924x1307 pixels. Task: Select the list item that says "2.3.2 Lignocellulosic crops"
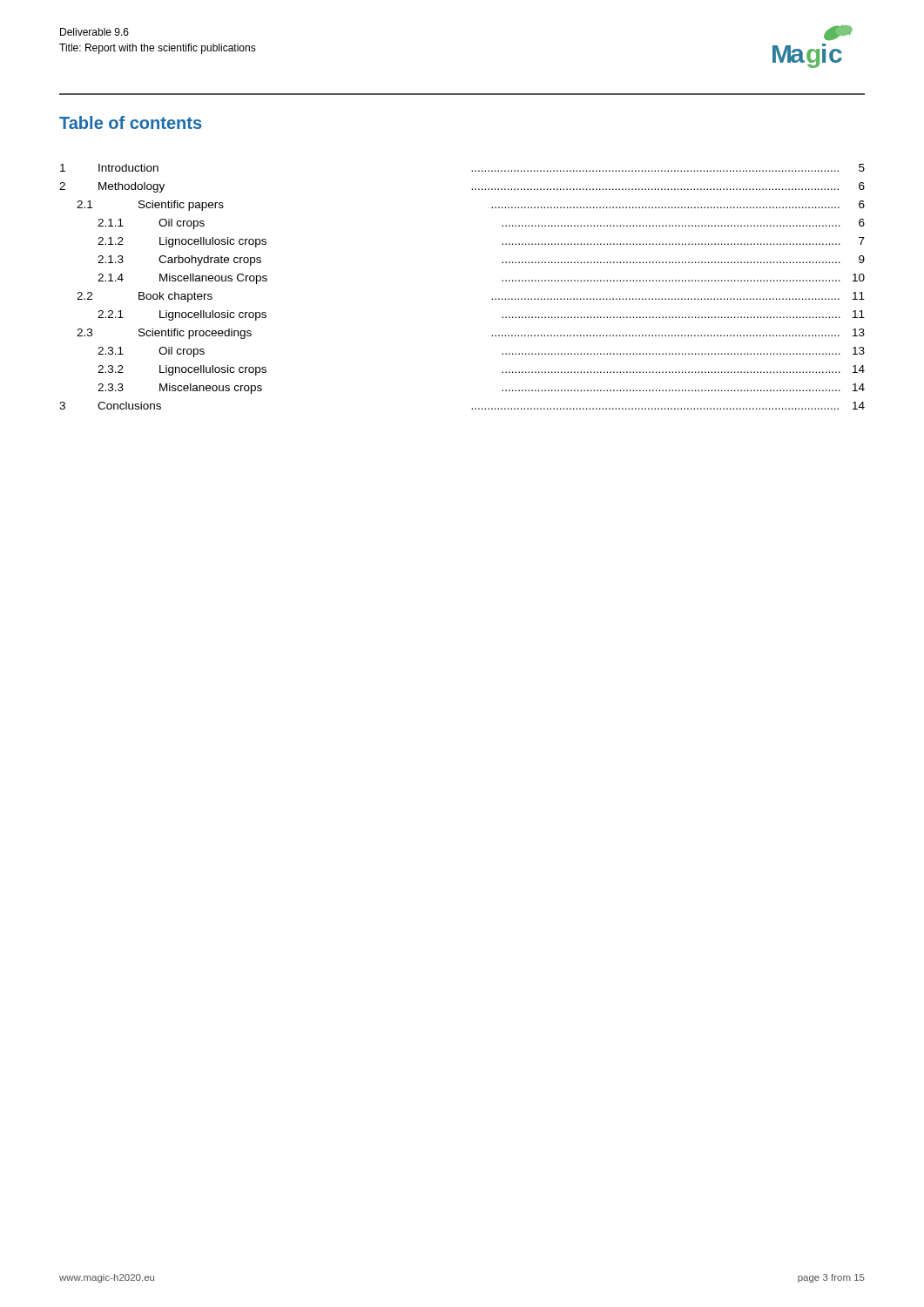point(110,369)
